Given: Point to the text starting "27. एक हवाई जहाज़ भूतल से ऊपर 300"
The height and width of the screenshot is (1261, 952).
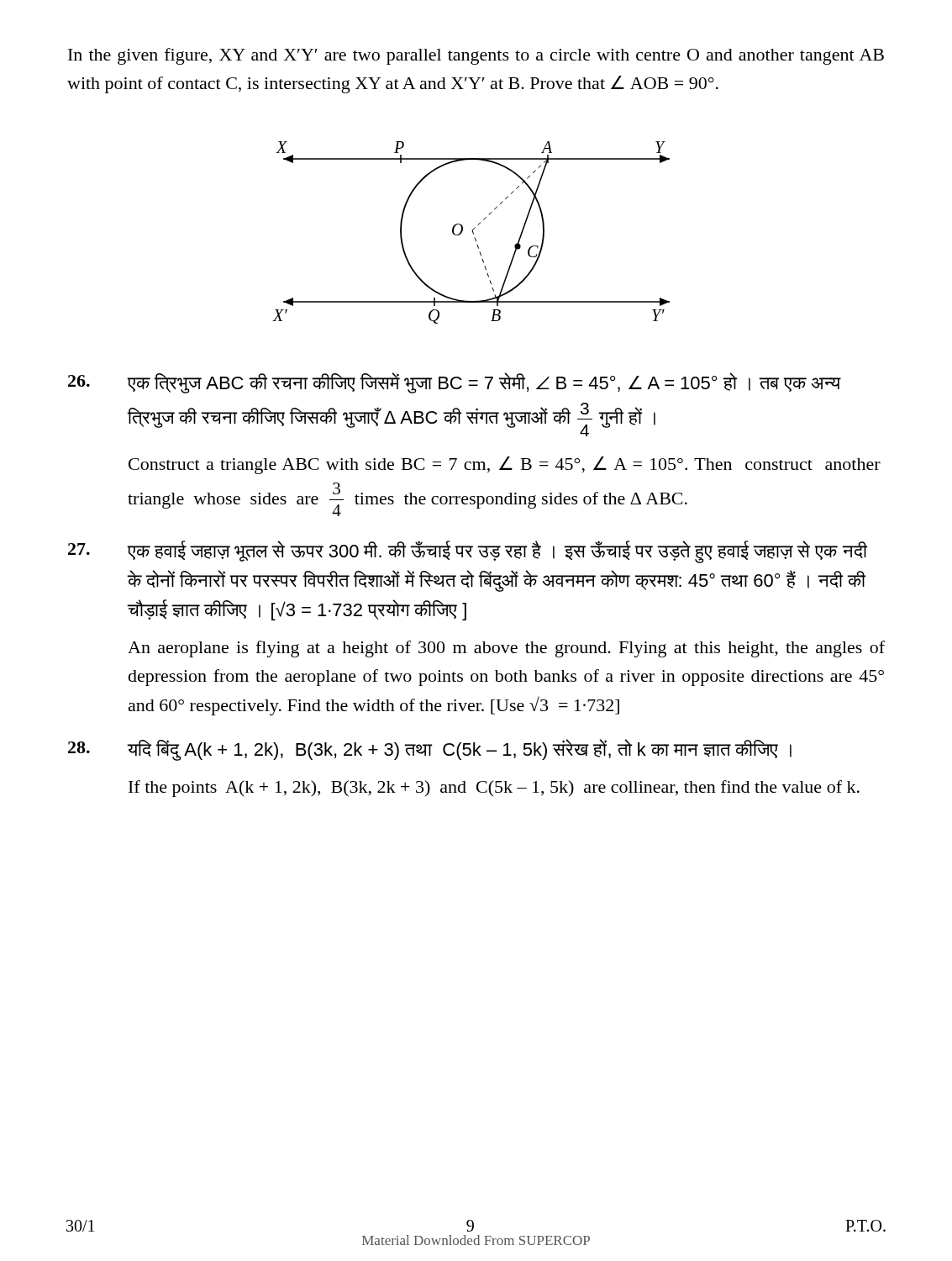Looking at the screenshot, I should (476, 583).
